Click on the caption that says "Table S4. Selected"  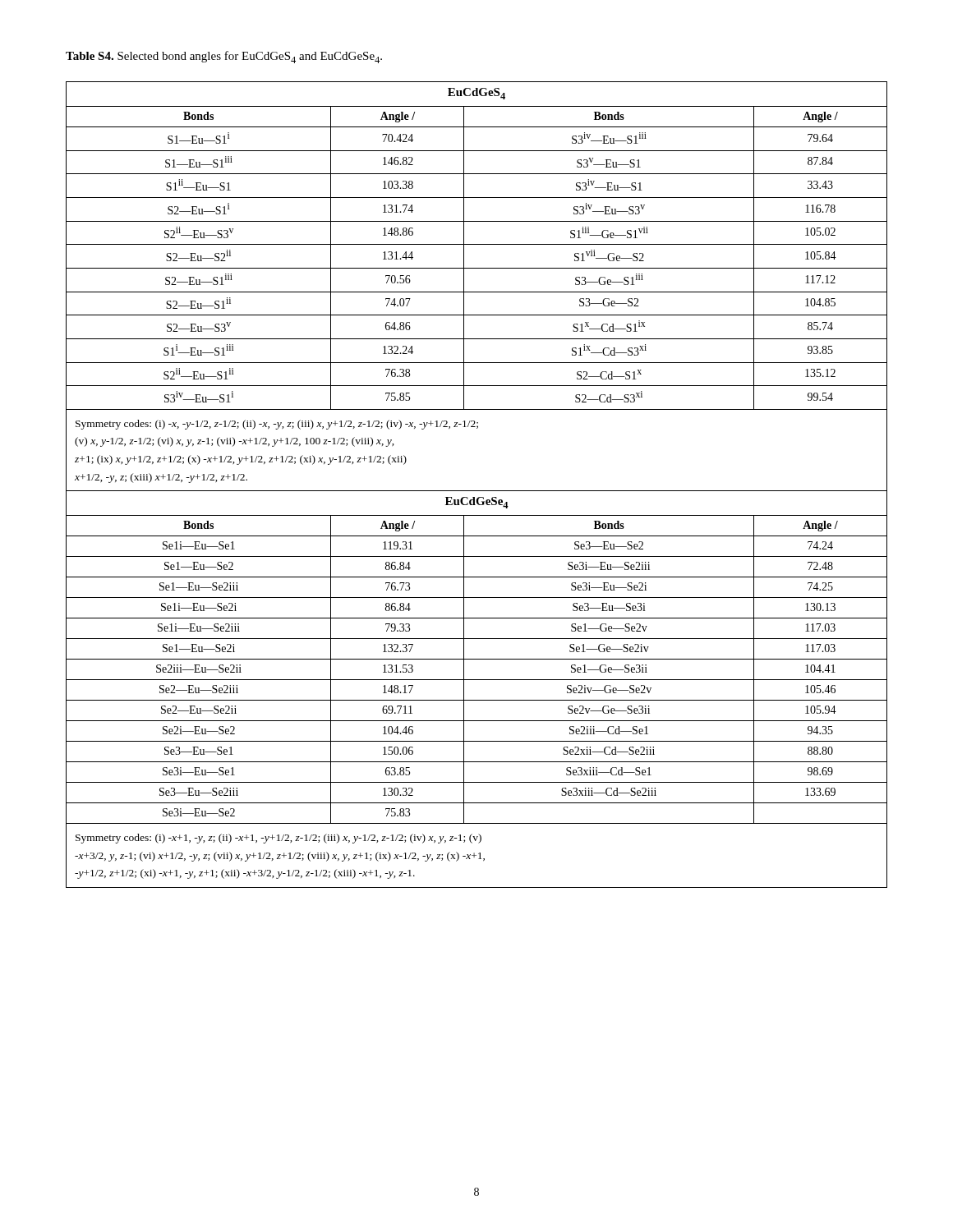224,57
